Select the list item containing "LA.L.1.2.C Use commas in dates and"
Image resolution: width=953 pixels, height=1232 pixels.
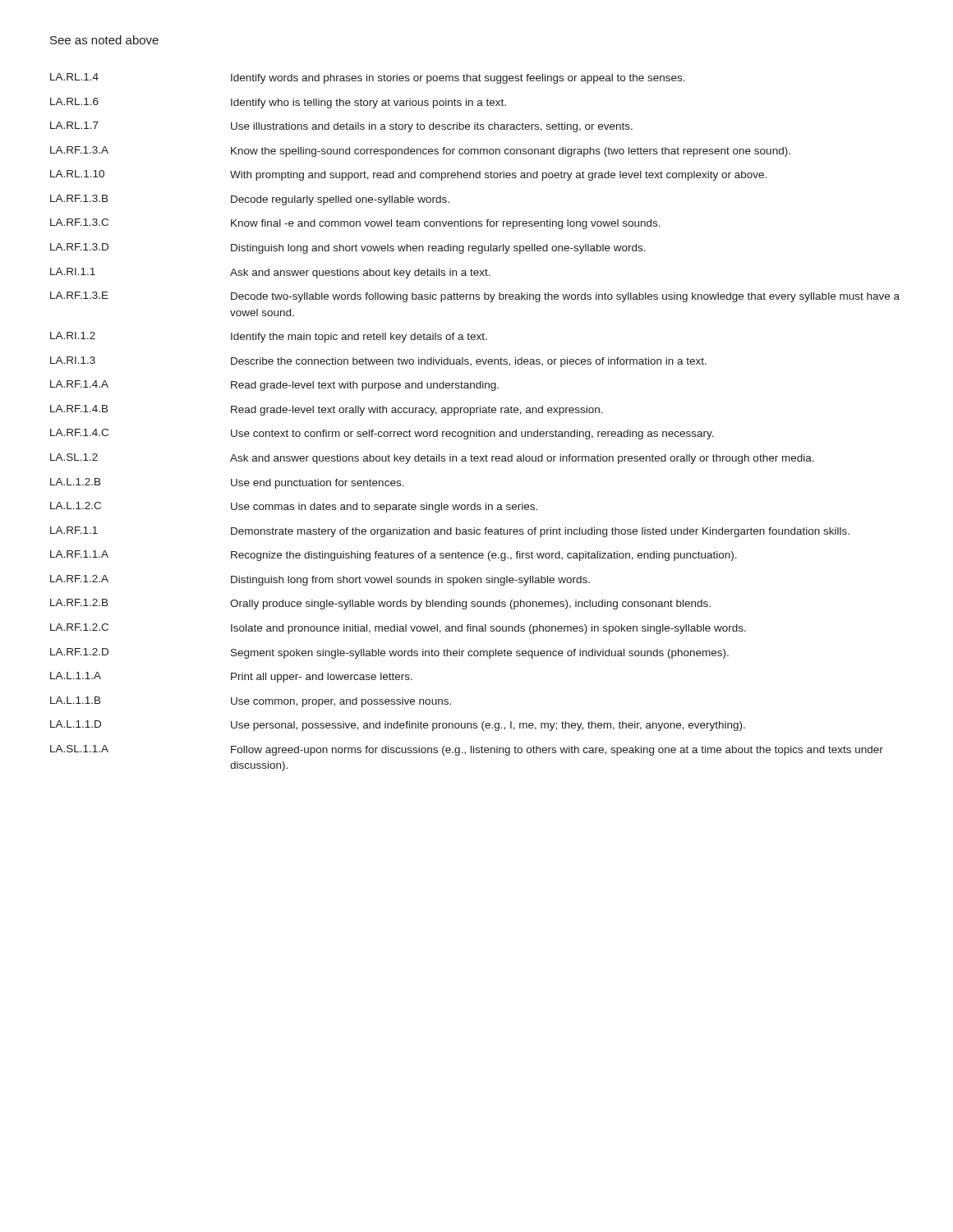476,507
